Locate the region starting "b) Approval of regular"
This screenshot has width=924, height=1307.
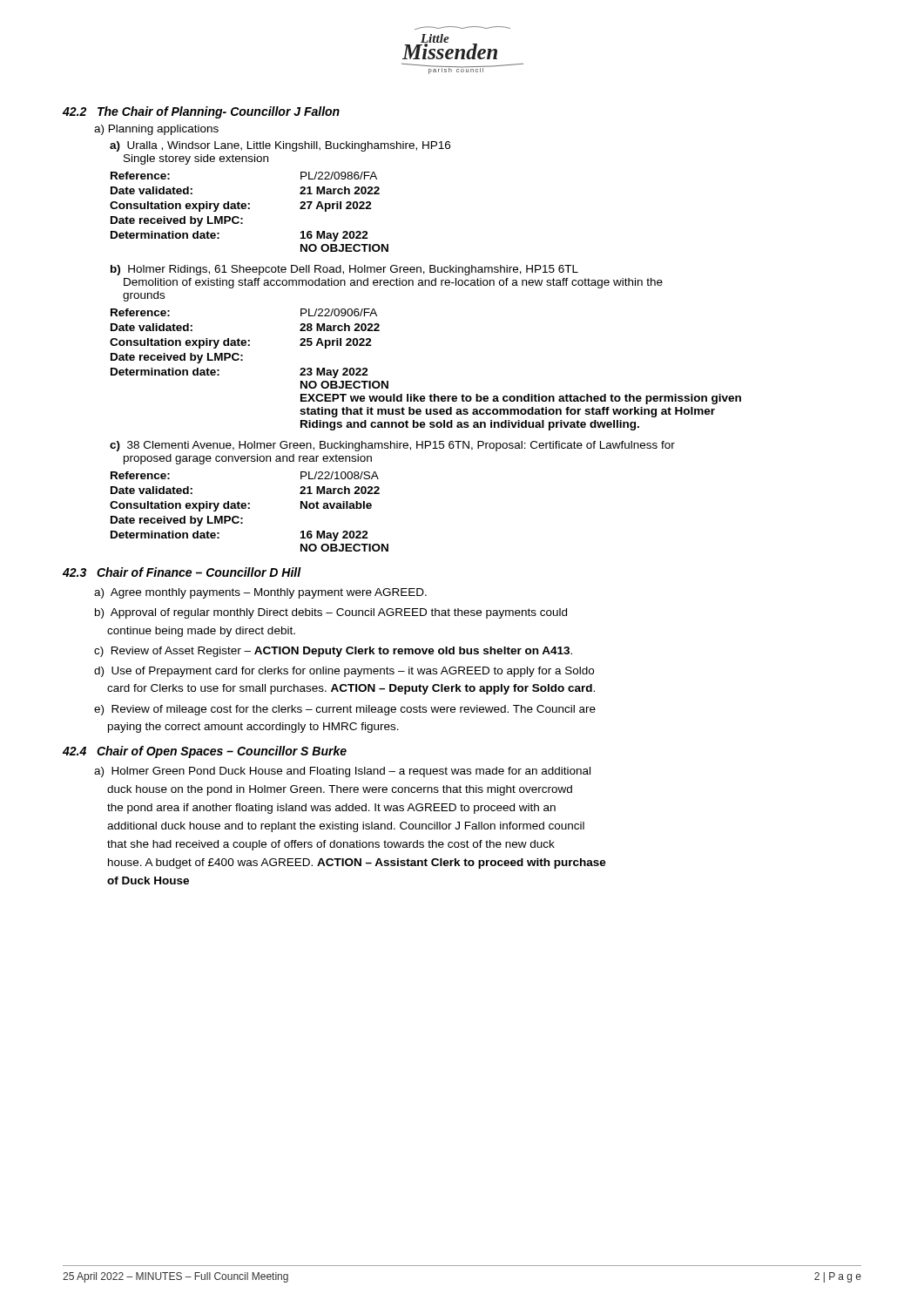331,621
